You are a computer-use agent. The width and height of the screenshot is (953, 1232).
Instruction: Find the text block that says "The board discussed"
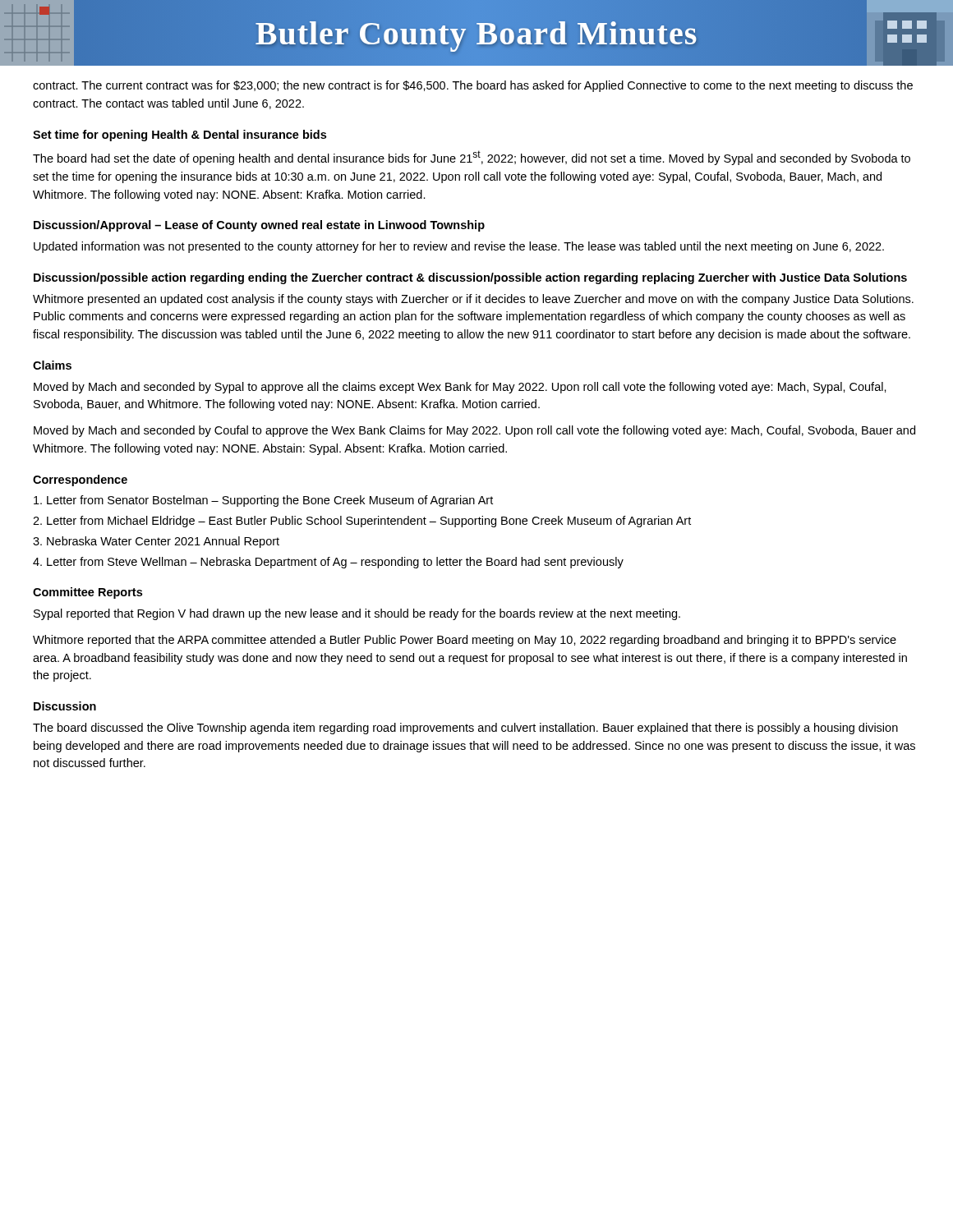pyautogui.click(x=474, y=745)
